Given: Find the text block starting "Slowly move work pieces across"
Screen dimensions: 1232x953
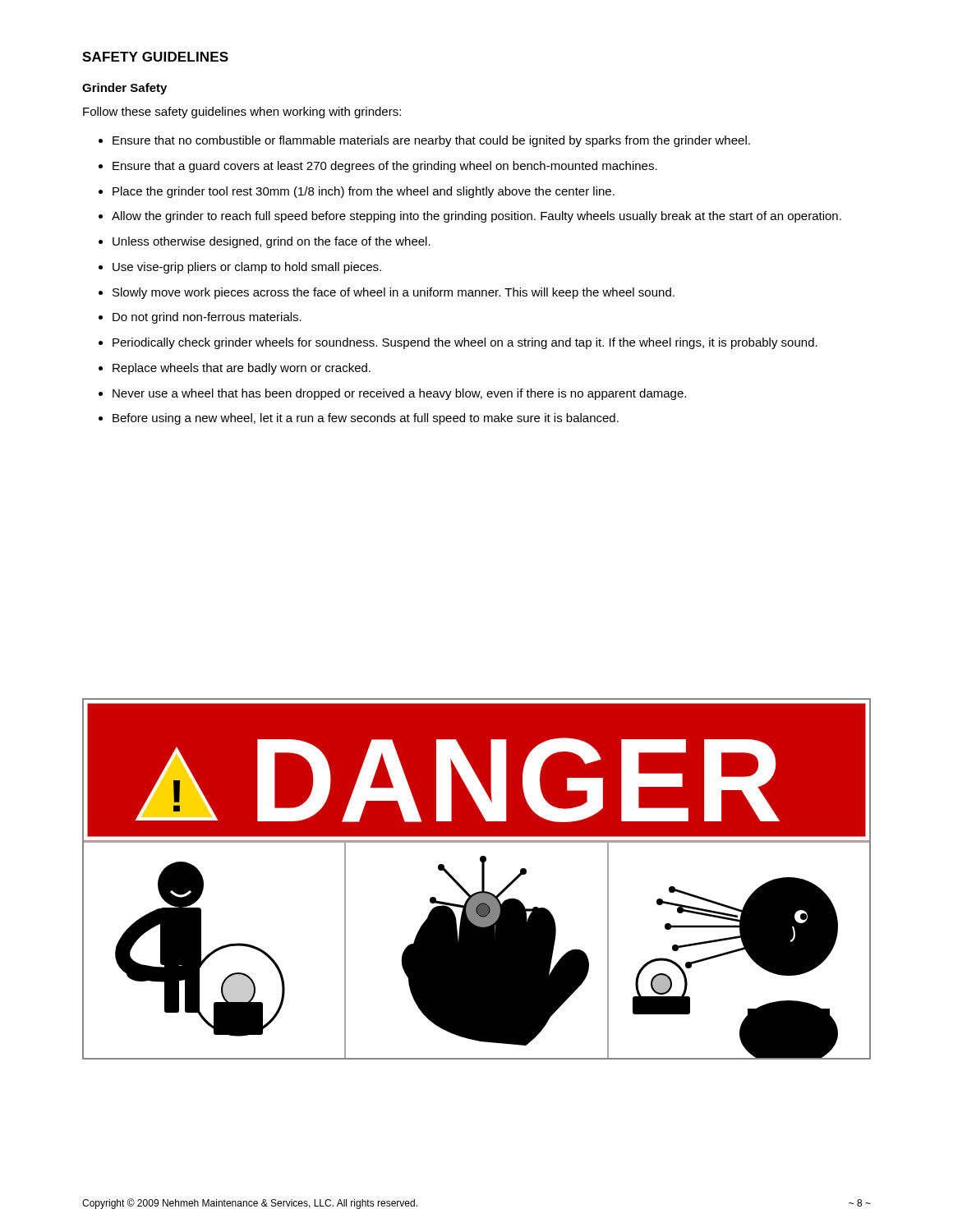Looking at the screenshot, I should coord(393,292).
